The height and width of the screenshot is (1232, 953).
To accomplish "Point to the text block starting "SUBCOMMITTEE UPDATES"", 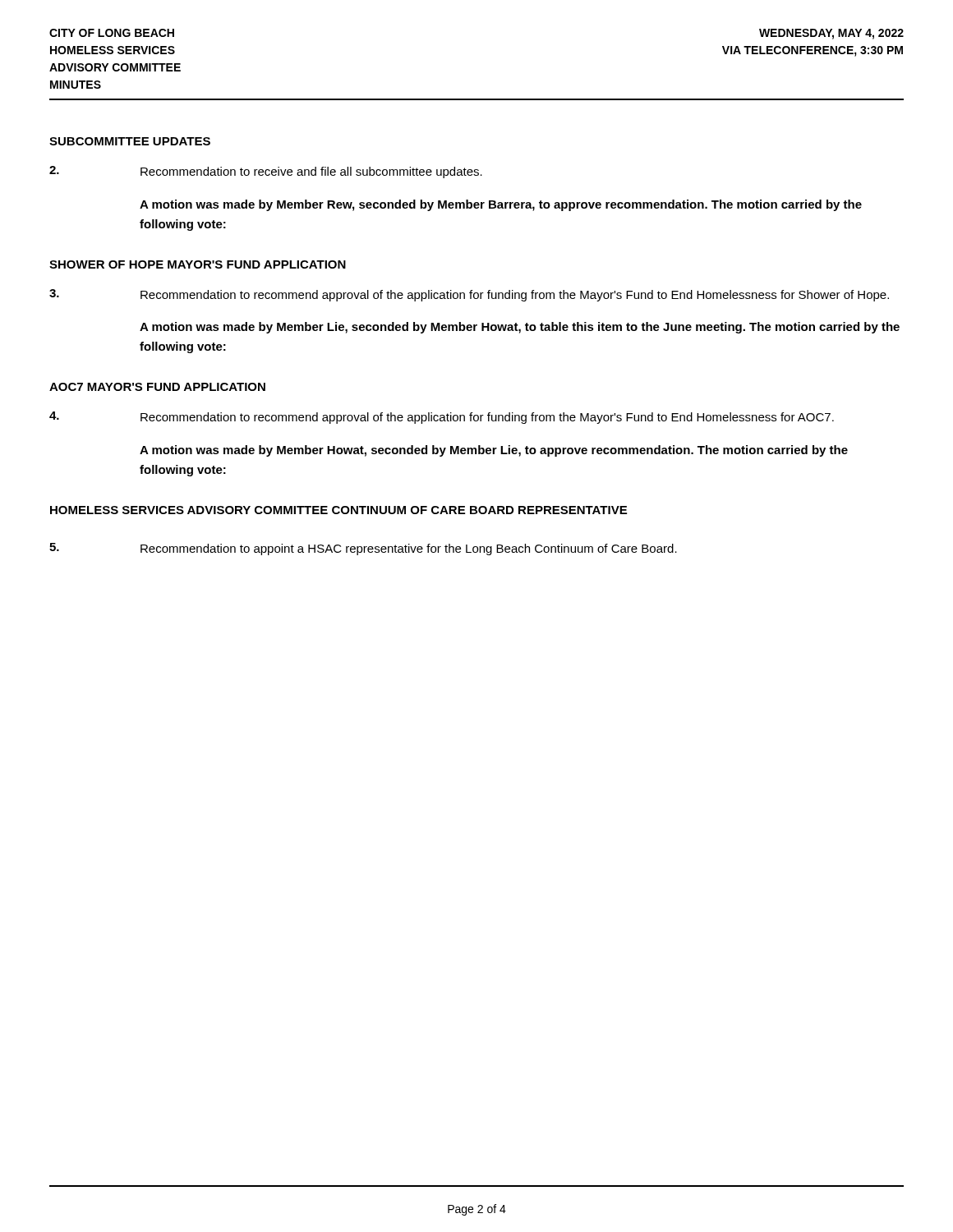I will [x=130, y=141].
